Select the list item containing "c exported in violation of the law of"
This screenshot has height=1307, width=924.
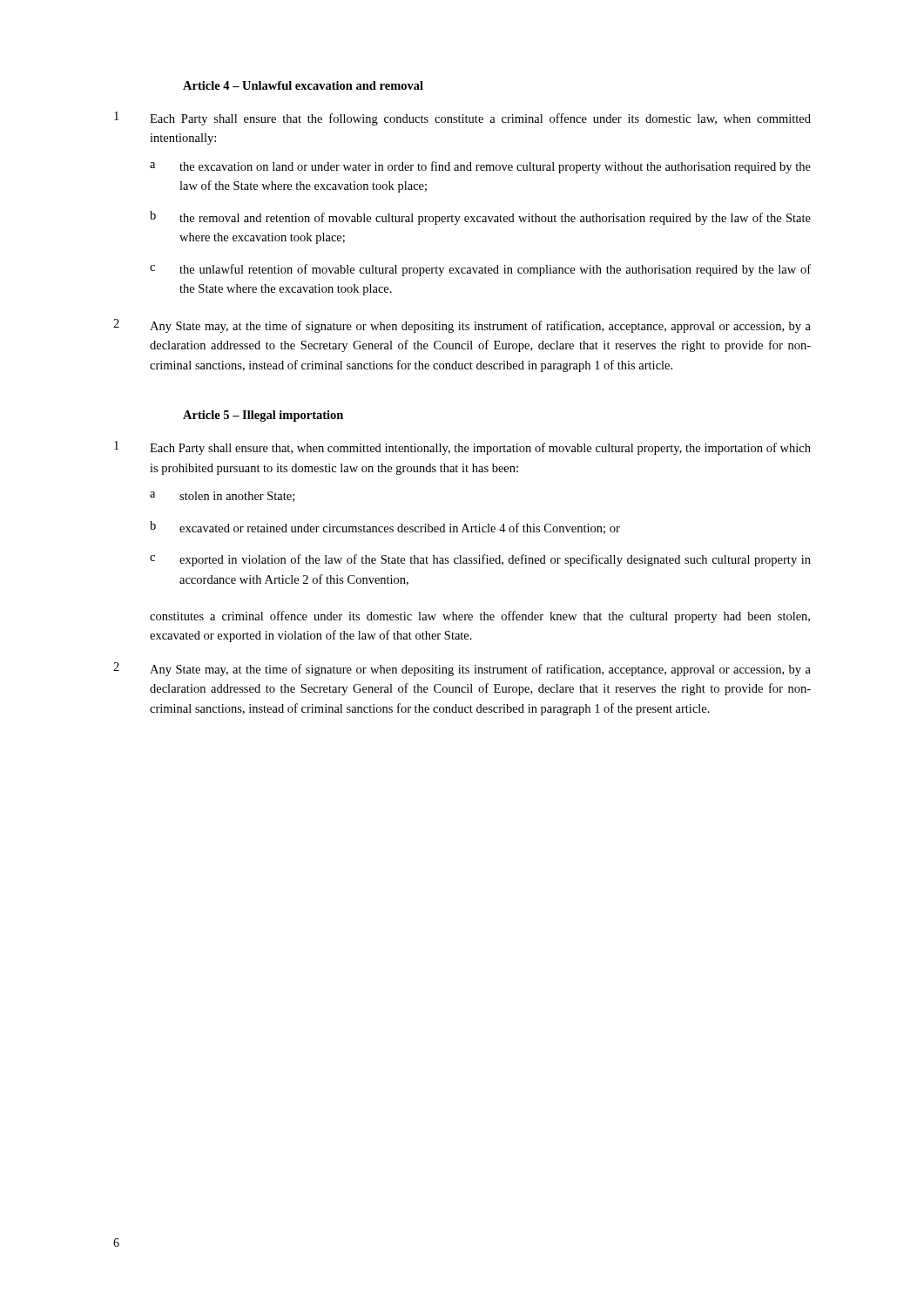click(x=480, y=569)
